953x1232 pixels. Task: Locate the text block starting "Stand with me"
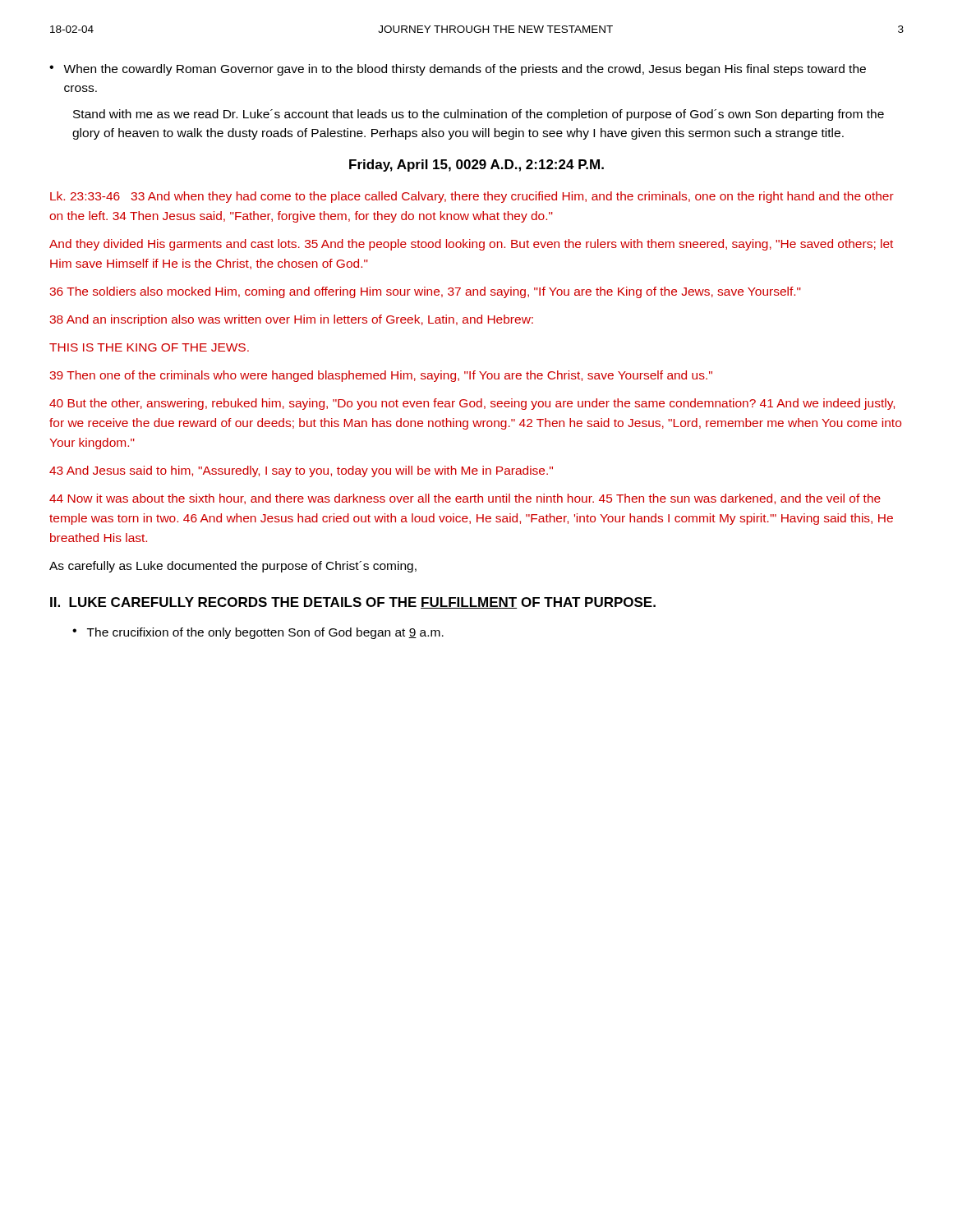click(x=478, y=123)
